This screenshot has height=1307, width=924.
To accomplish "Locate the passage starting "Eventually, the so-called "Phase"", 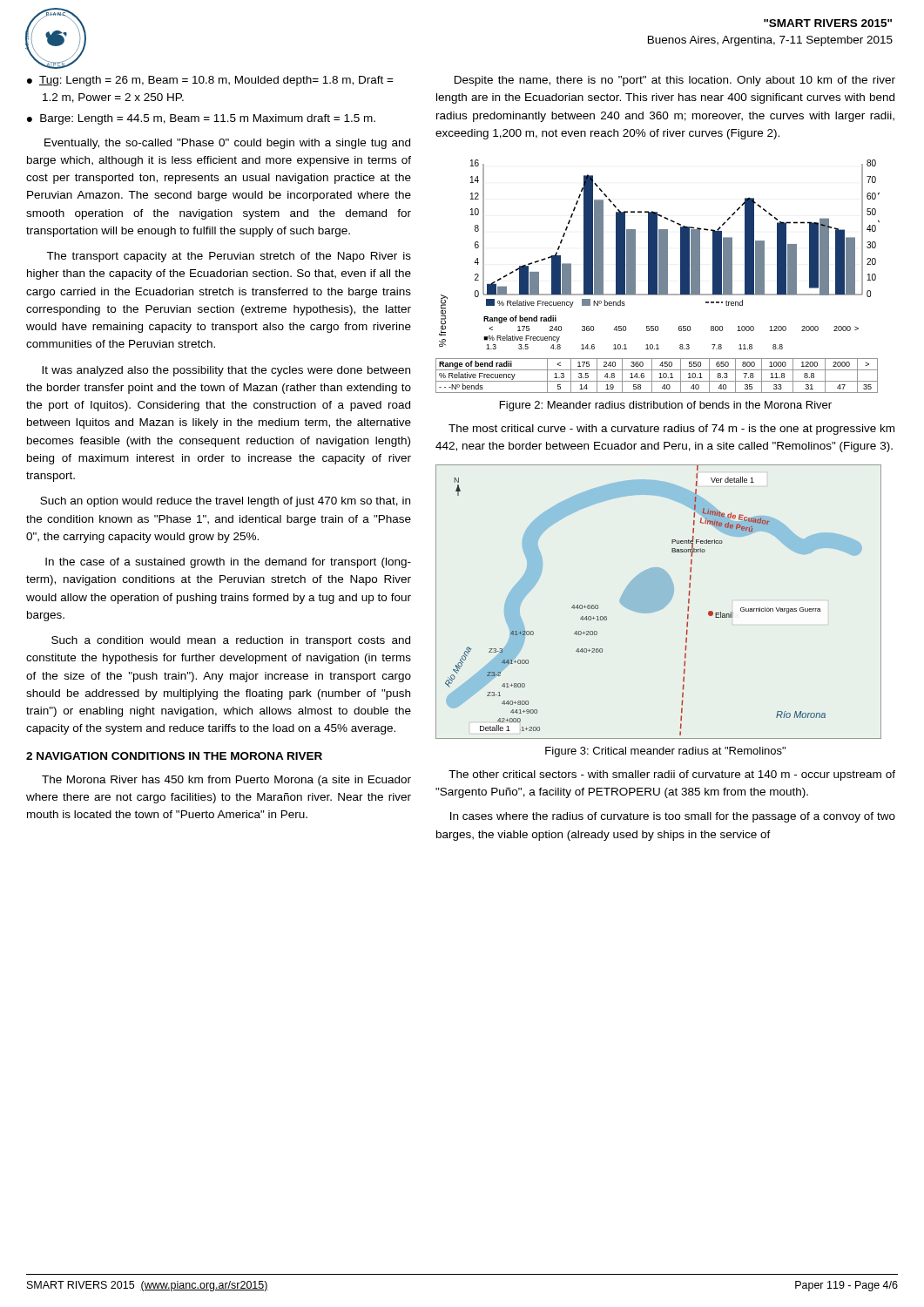I will tap(219, 186).
